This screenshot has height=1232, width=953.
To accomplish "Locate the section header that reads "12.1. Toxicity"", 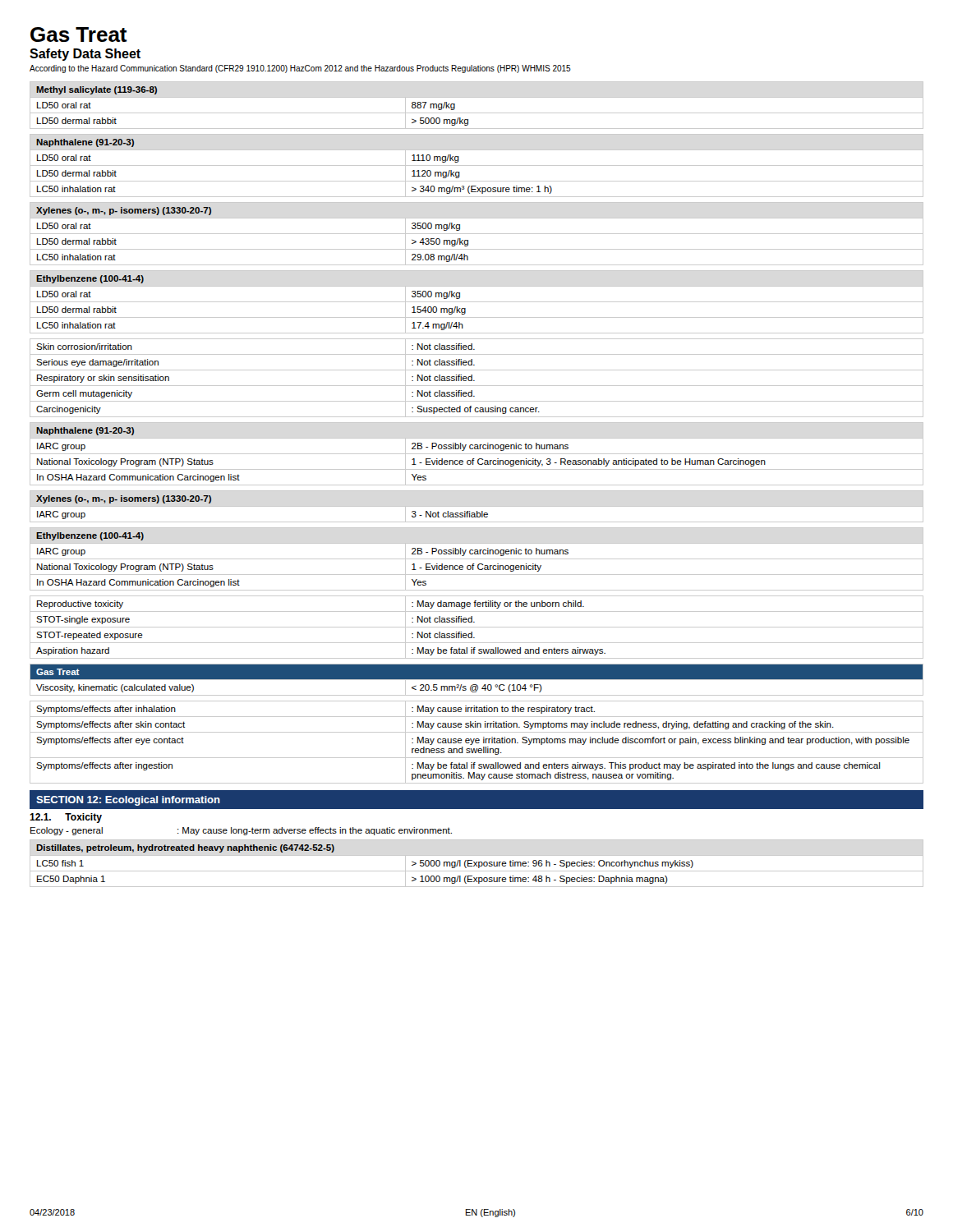I will click(x=66, y=817).
